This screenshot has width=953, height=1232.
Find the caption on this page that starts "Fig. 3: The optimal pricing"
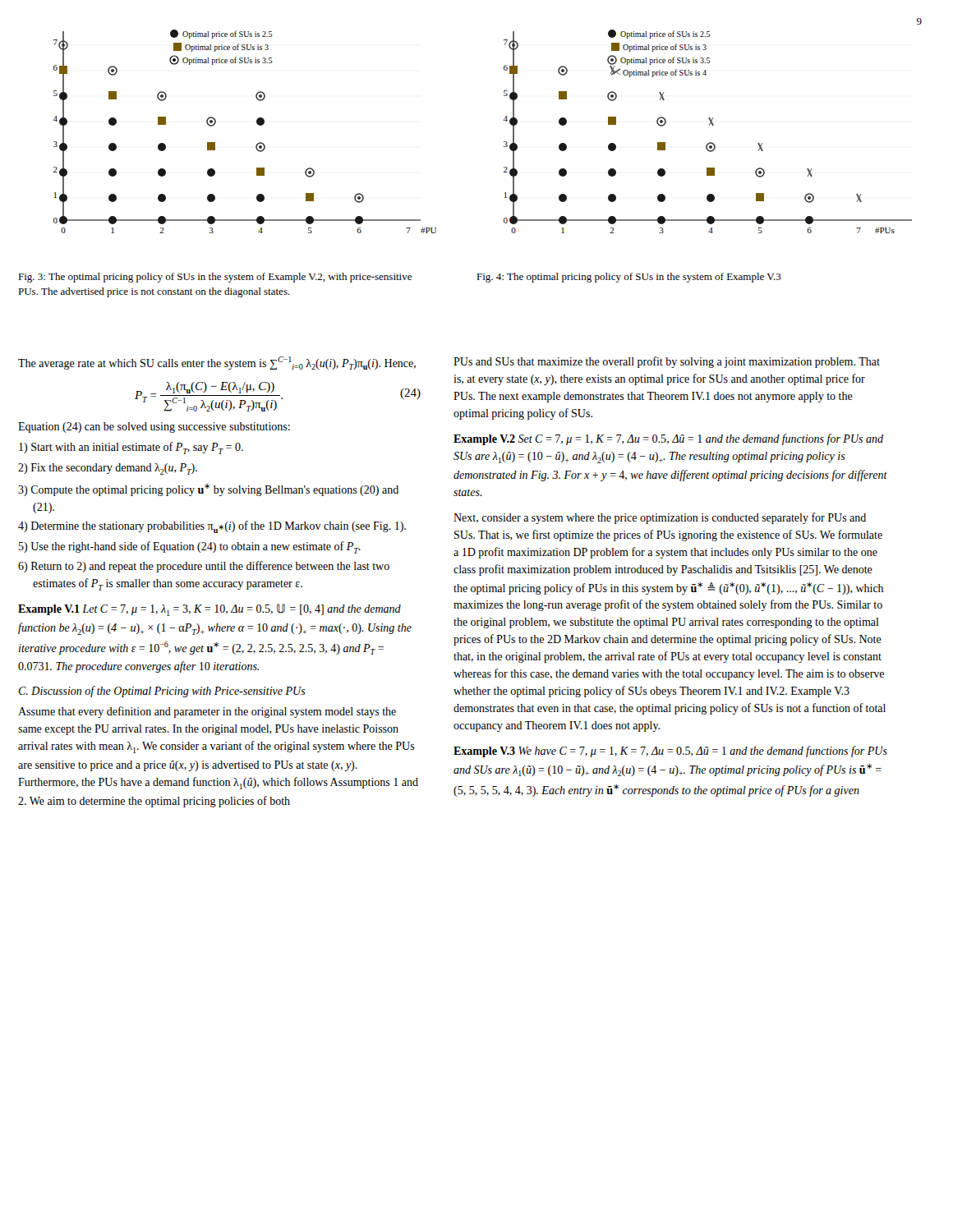tap(226, 285)
